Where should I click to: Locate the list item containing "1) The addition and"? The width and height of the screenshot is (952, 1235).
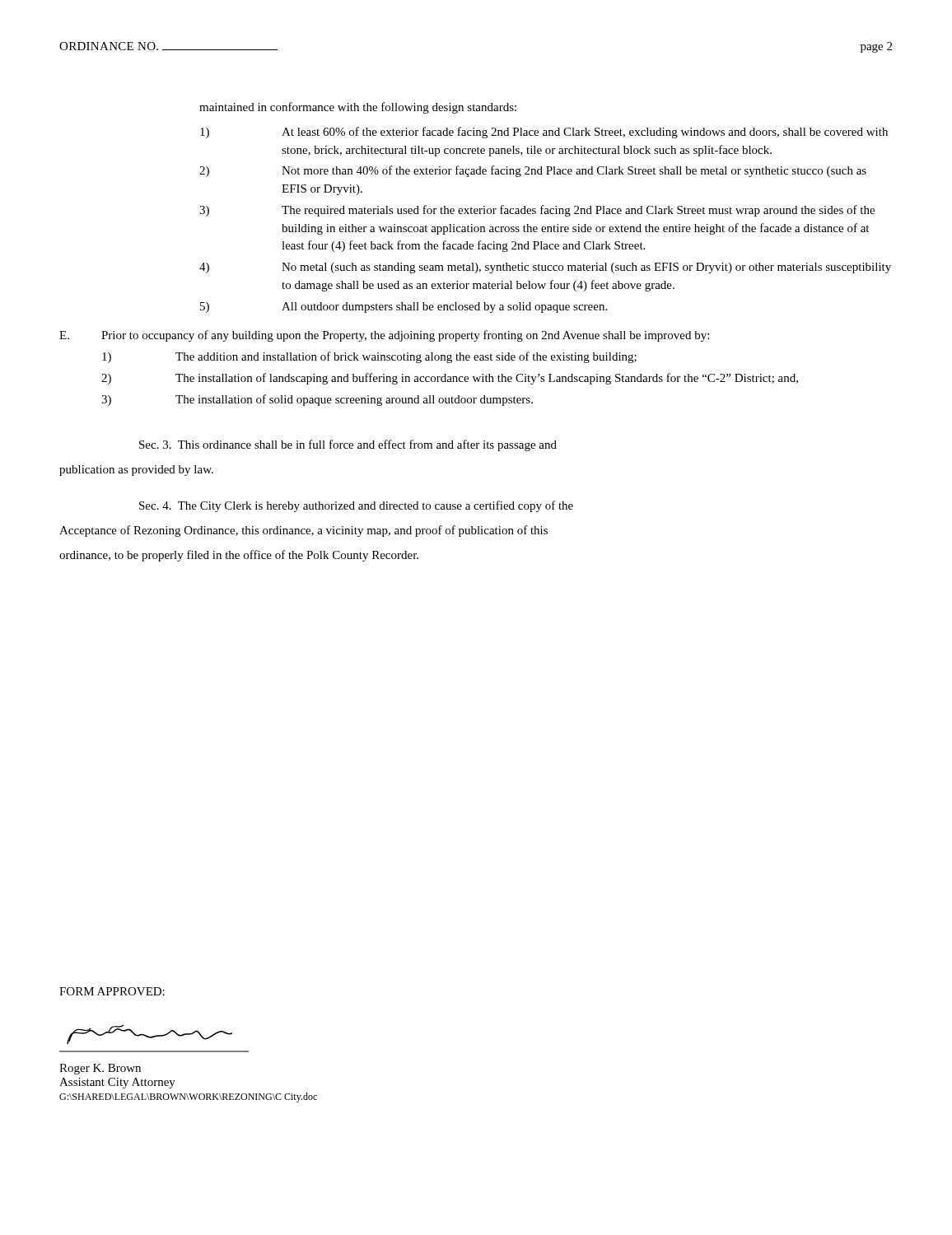tap(497, 357)
